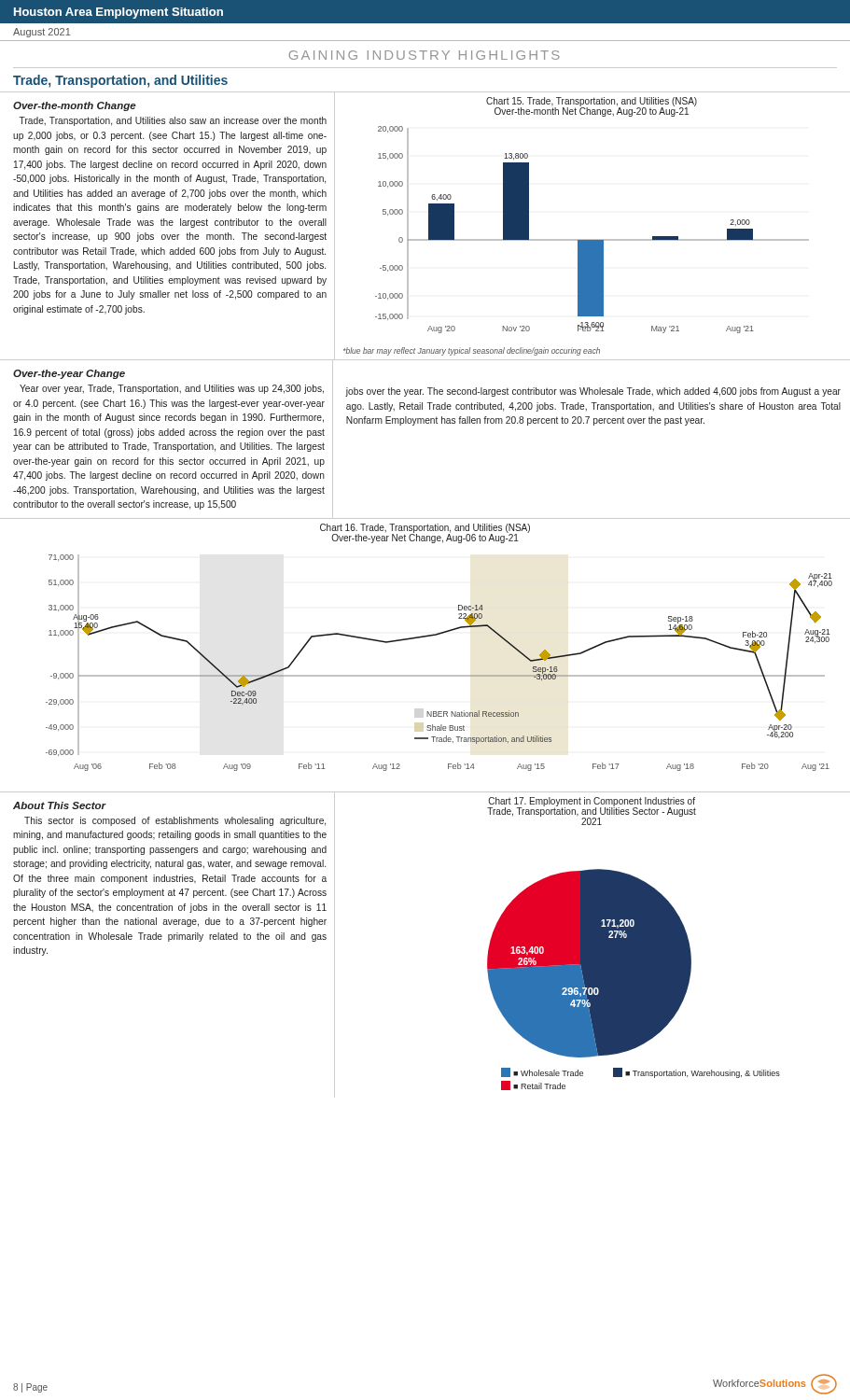Click on the pie chart
This screenshot has height=1400, width=850.
click(592, 944)
